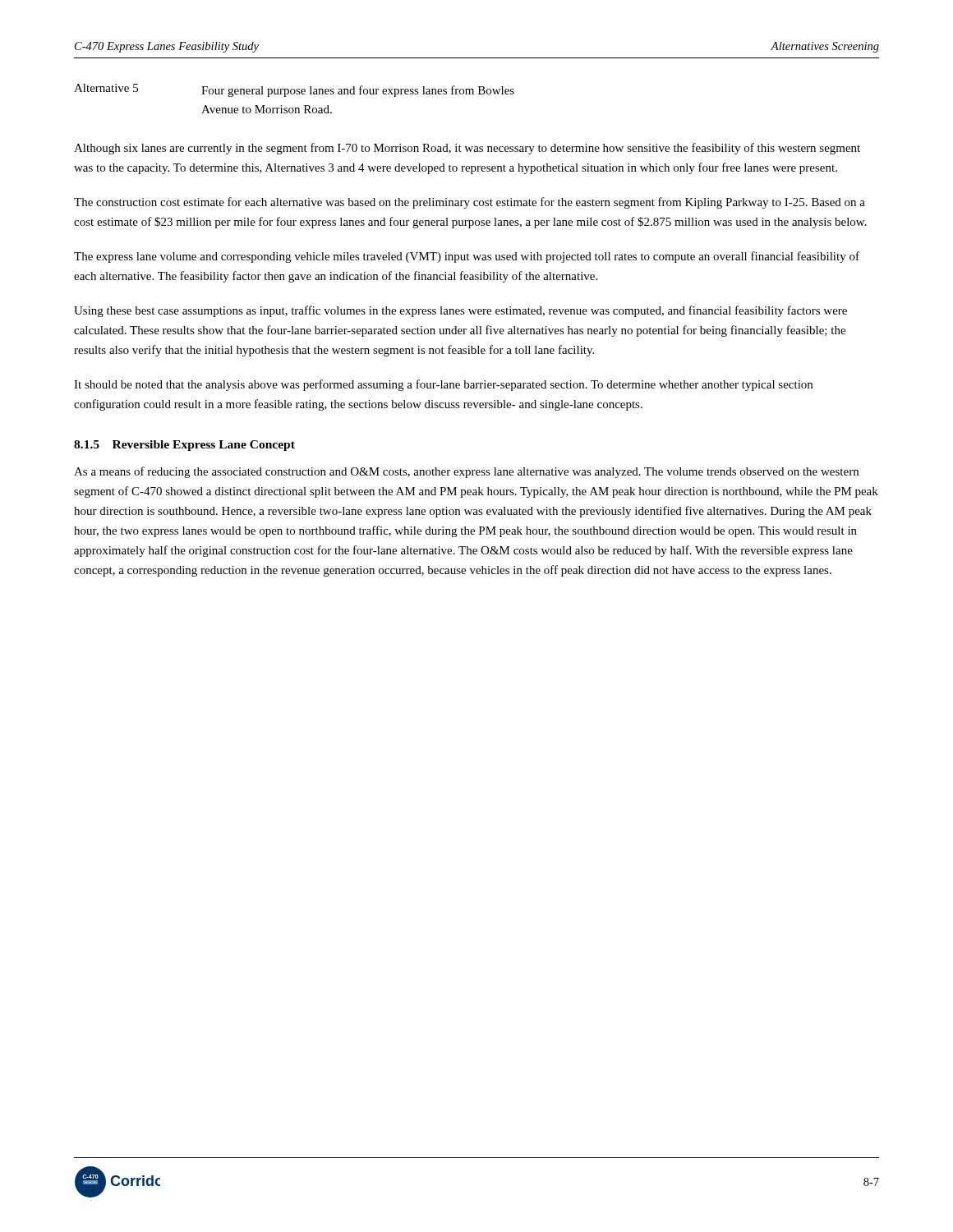The image size is (953, 1232).
Task: Click the passage that begins "As a means of reducing the"
Action: coord(476,520)
